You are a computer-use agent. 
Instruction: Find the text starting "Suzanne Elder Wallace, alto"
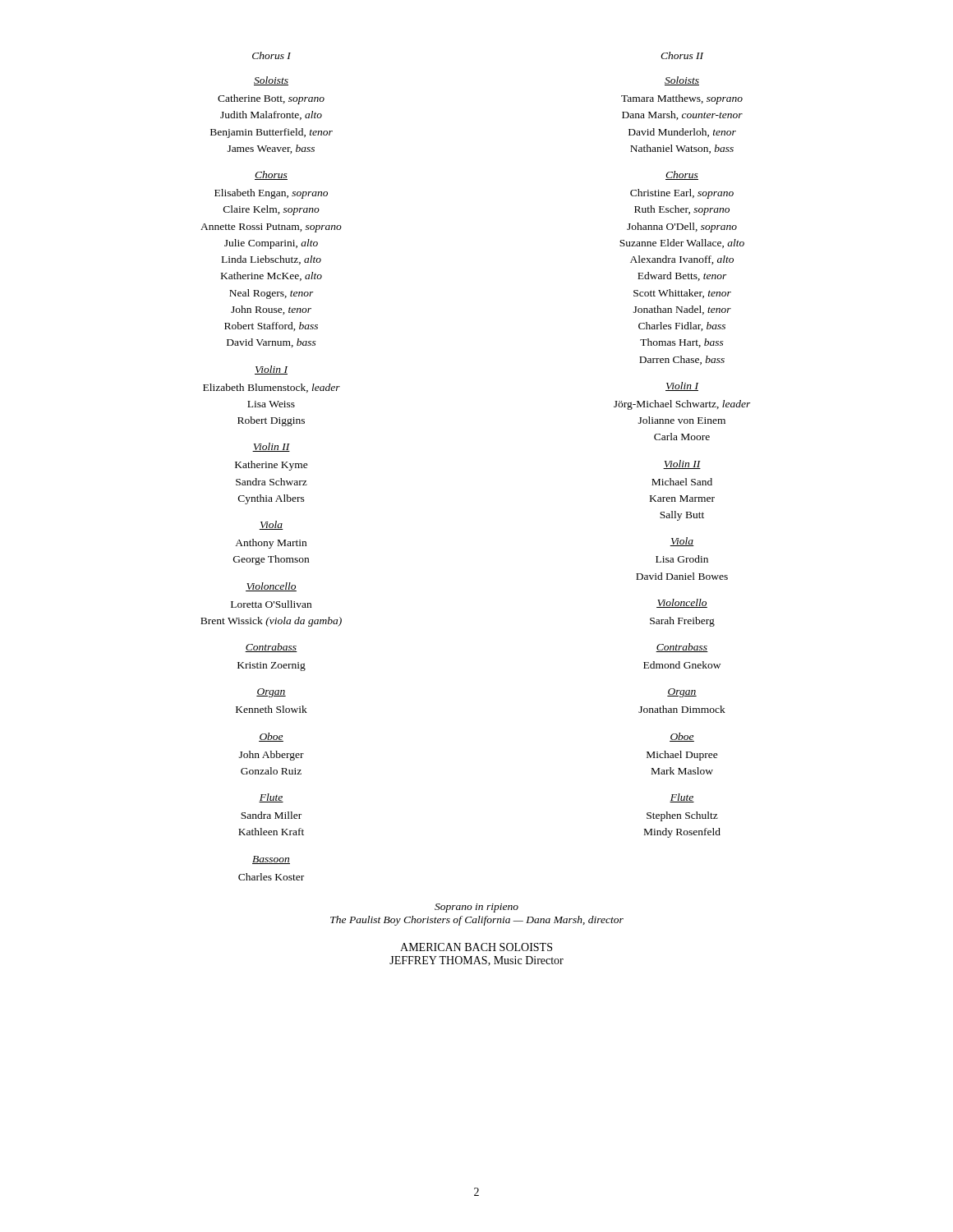click(682, 242)
